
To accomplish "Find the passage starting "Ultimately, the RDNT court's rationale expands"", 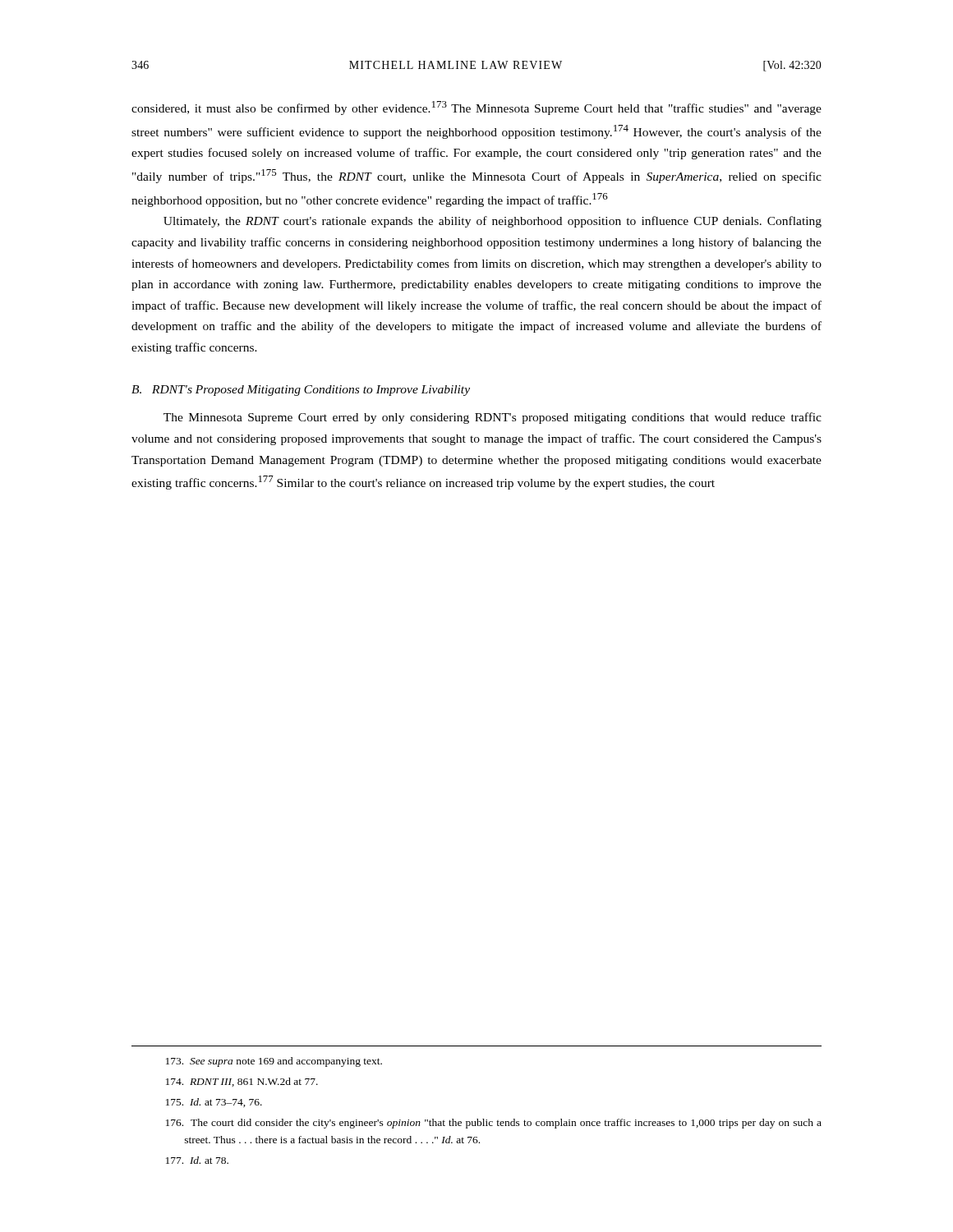I will click(476, 284).
